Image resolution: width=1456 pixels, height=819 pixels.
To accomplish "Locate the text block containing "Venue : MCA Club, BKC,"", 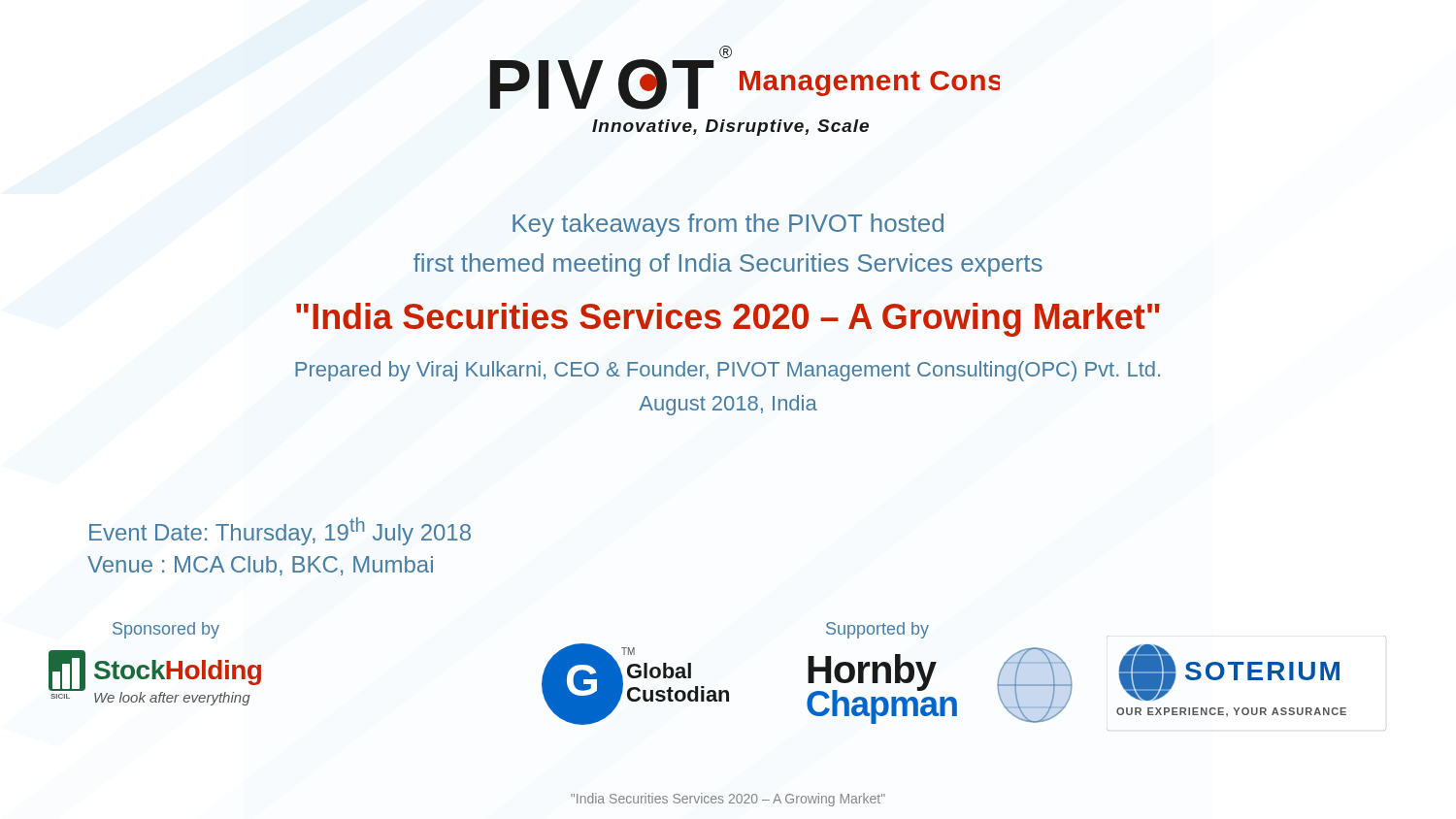I will point(261,564).
